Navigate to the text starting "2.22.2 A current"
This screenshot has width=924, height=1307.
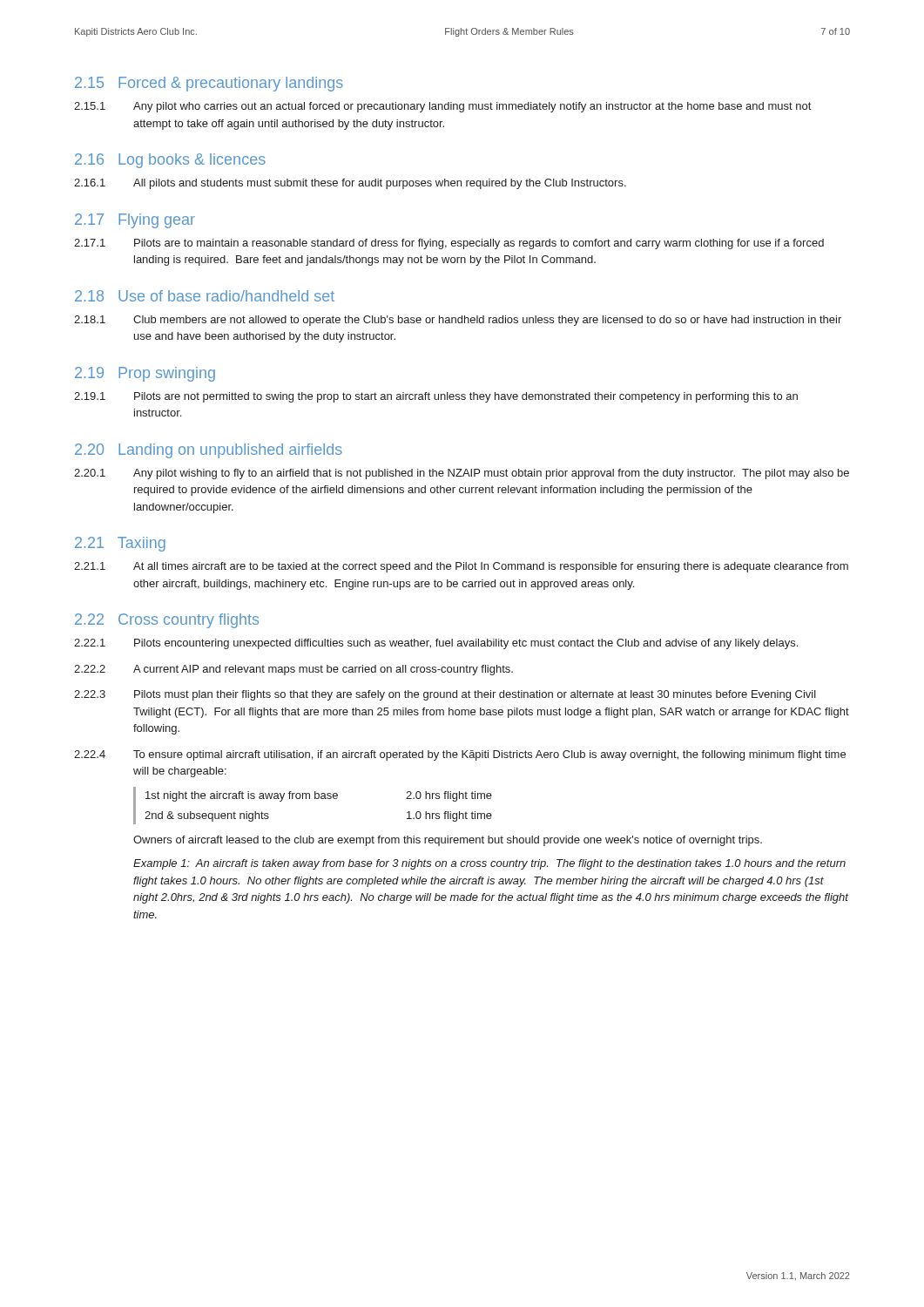coord(462,669)
